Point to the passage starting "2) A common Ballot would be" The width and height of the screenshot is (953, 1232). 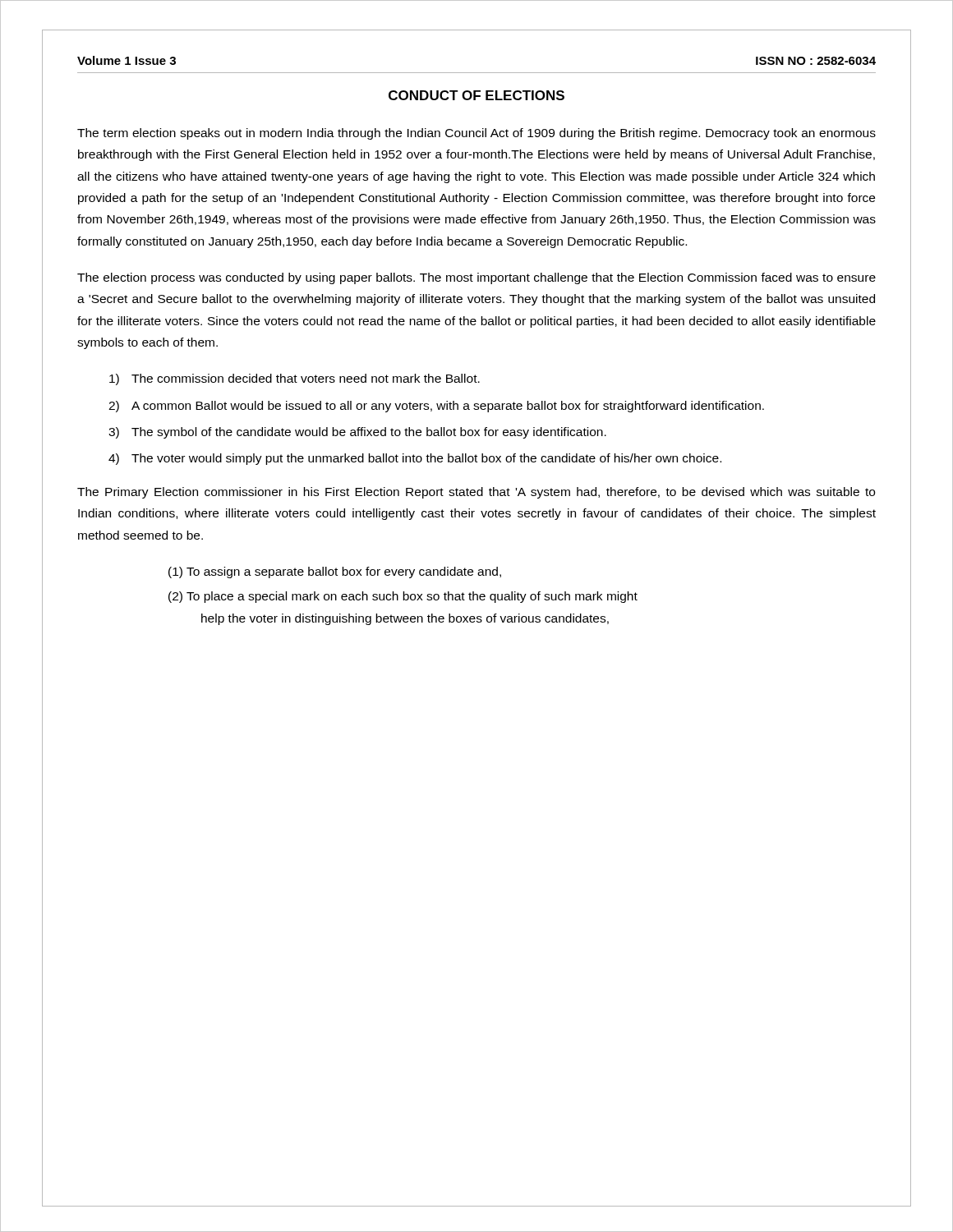coord(492,406)
